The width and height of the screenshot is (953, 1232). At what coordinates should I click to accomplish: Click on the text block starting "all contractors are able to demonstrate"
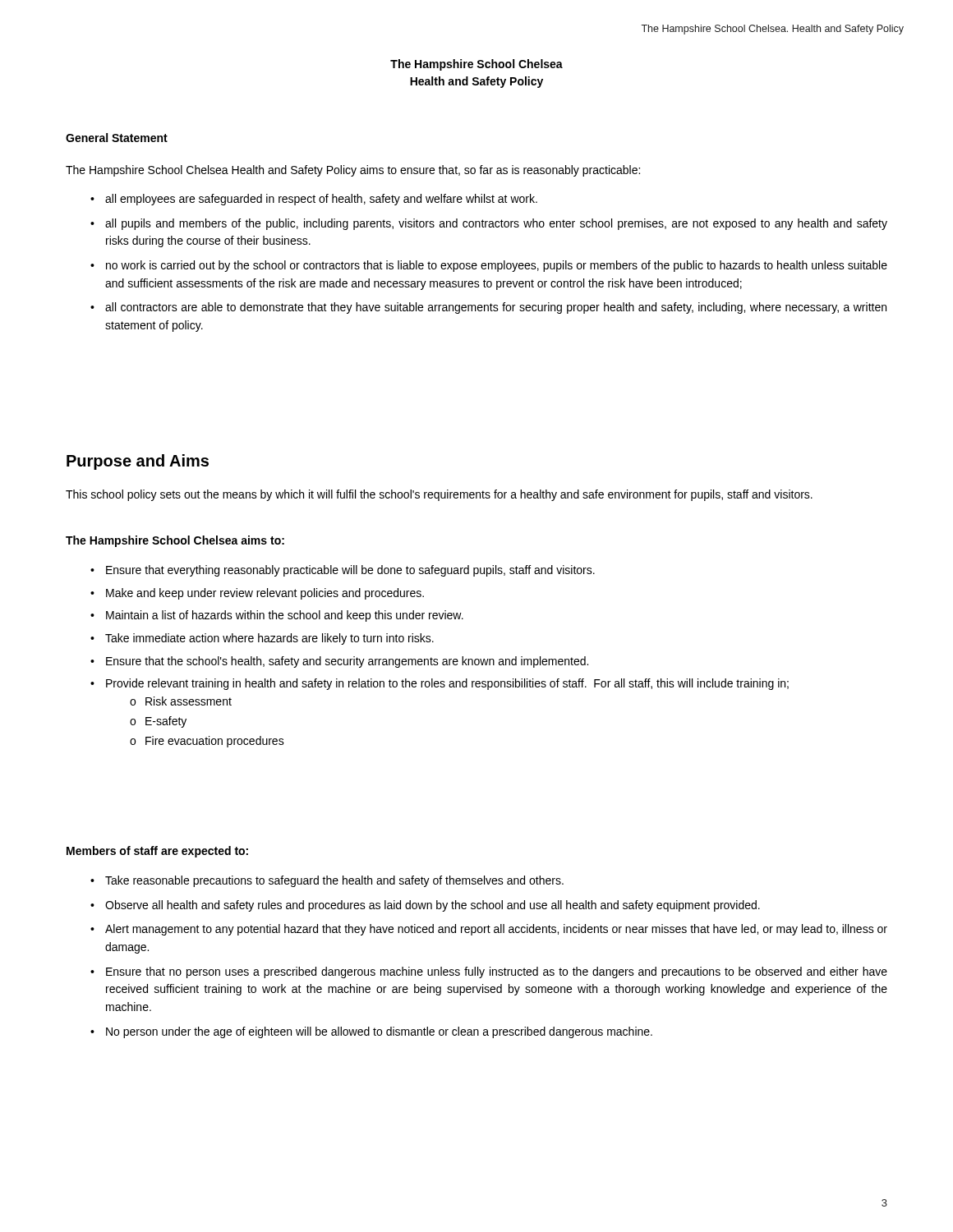[x=496, y=316]
